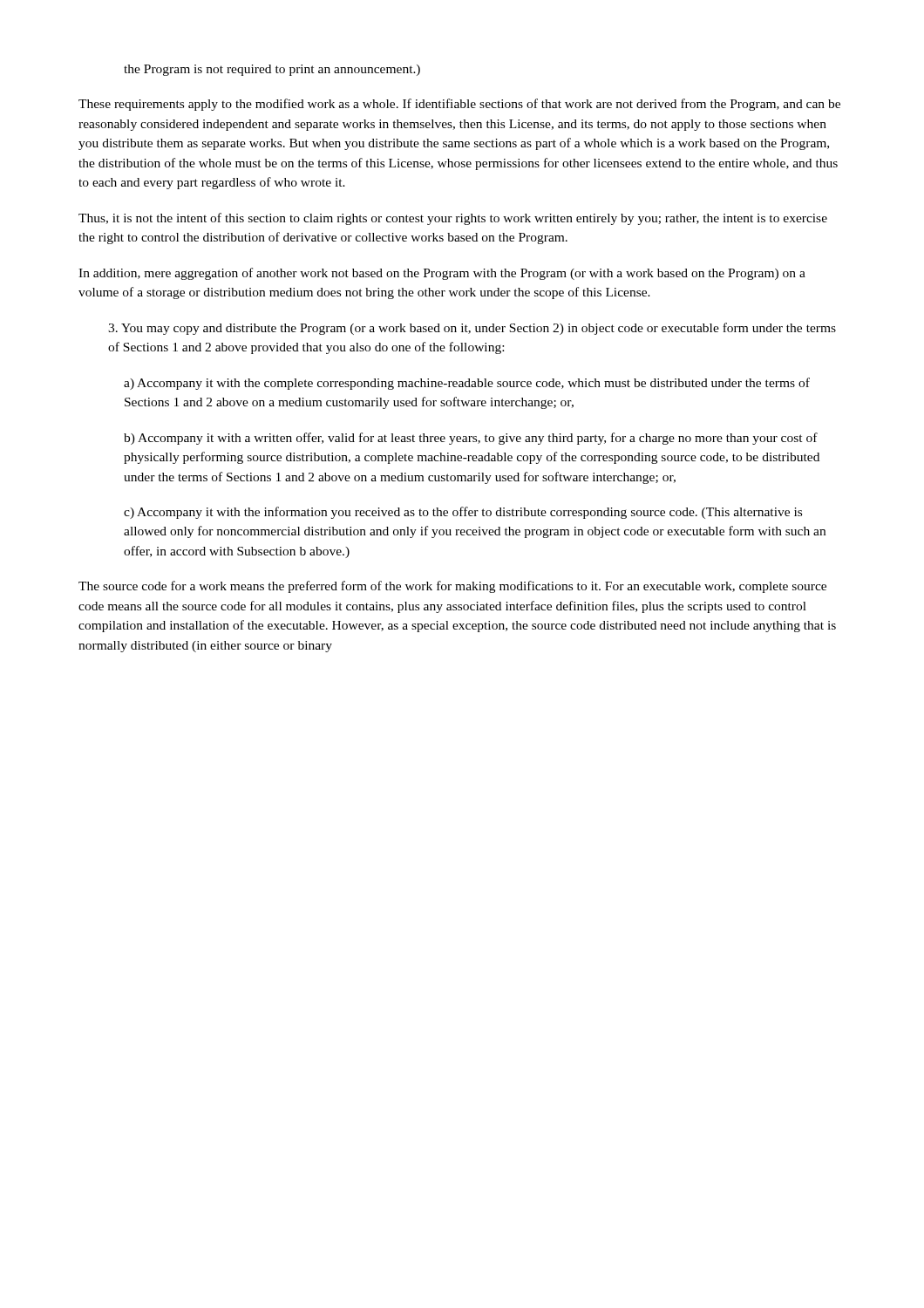Point to the block beginning "The source code for a work"

point(457,615)
